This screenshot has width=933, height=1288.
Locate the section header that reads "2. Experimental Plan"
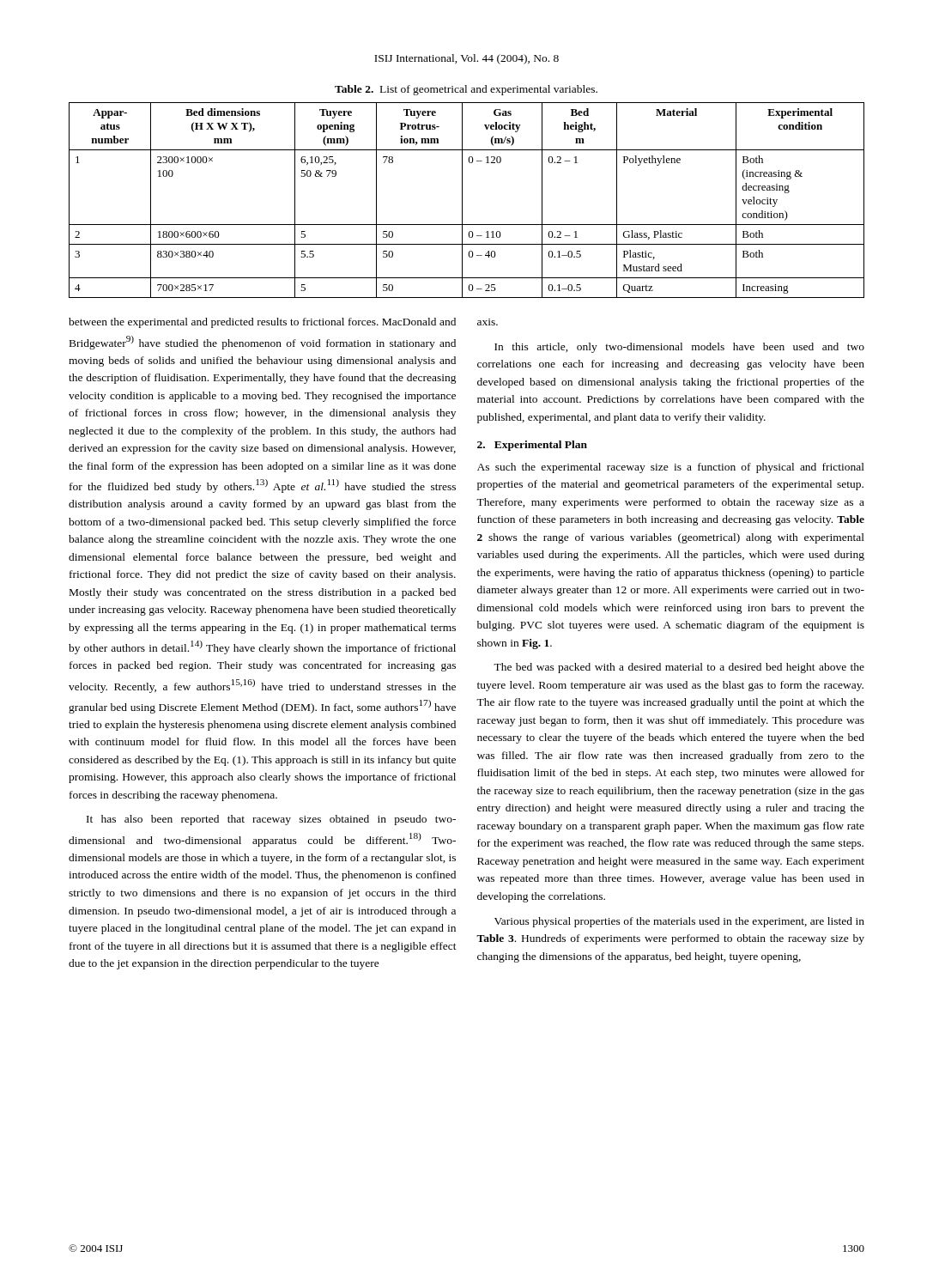tap(532, 444)
